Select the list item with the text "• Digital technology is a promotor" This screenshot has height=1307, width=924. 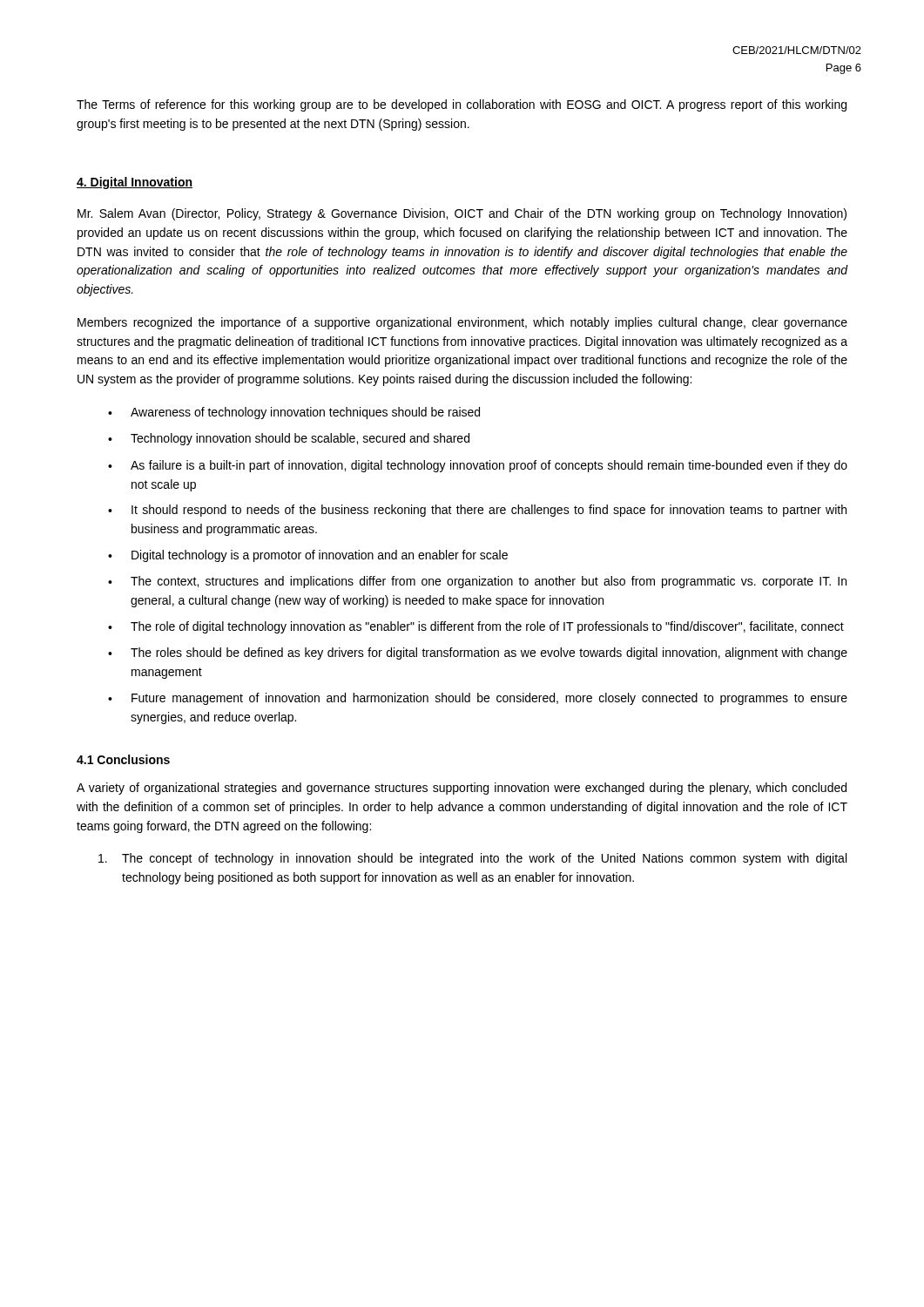(x=478, y=556)
